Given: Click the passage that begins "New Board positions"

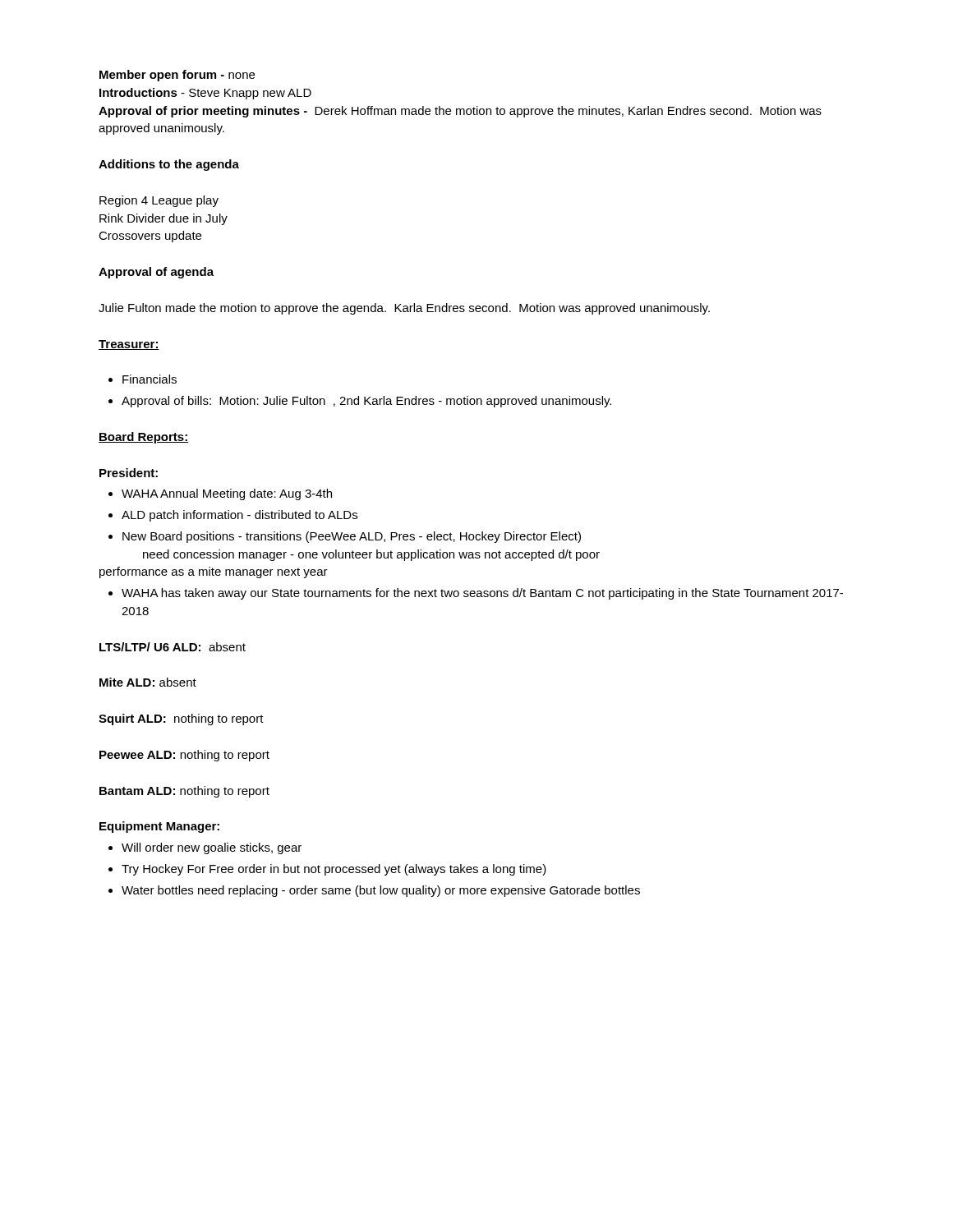Looking at the screenshot, I should (361, 545).
